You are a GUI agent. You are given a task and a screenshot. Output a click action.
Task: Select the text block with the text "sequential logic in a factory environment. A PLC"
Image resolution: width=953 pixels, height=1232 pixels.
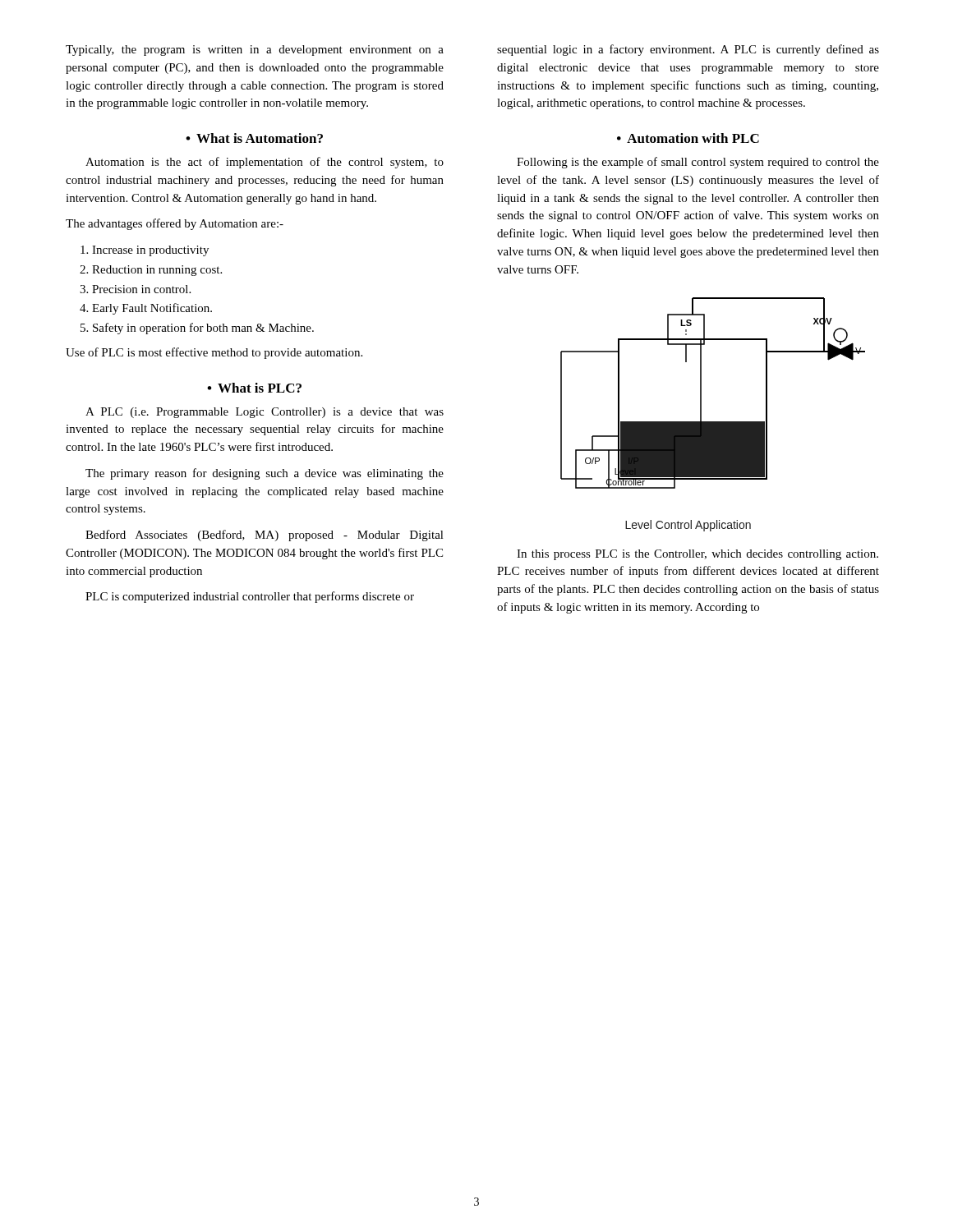click(688, 77)
